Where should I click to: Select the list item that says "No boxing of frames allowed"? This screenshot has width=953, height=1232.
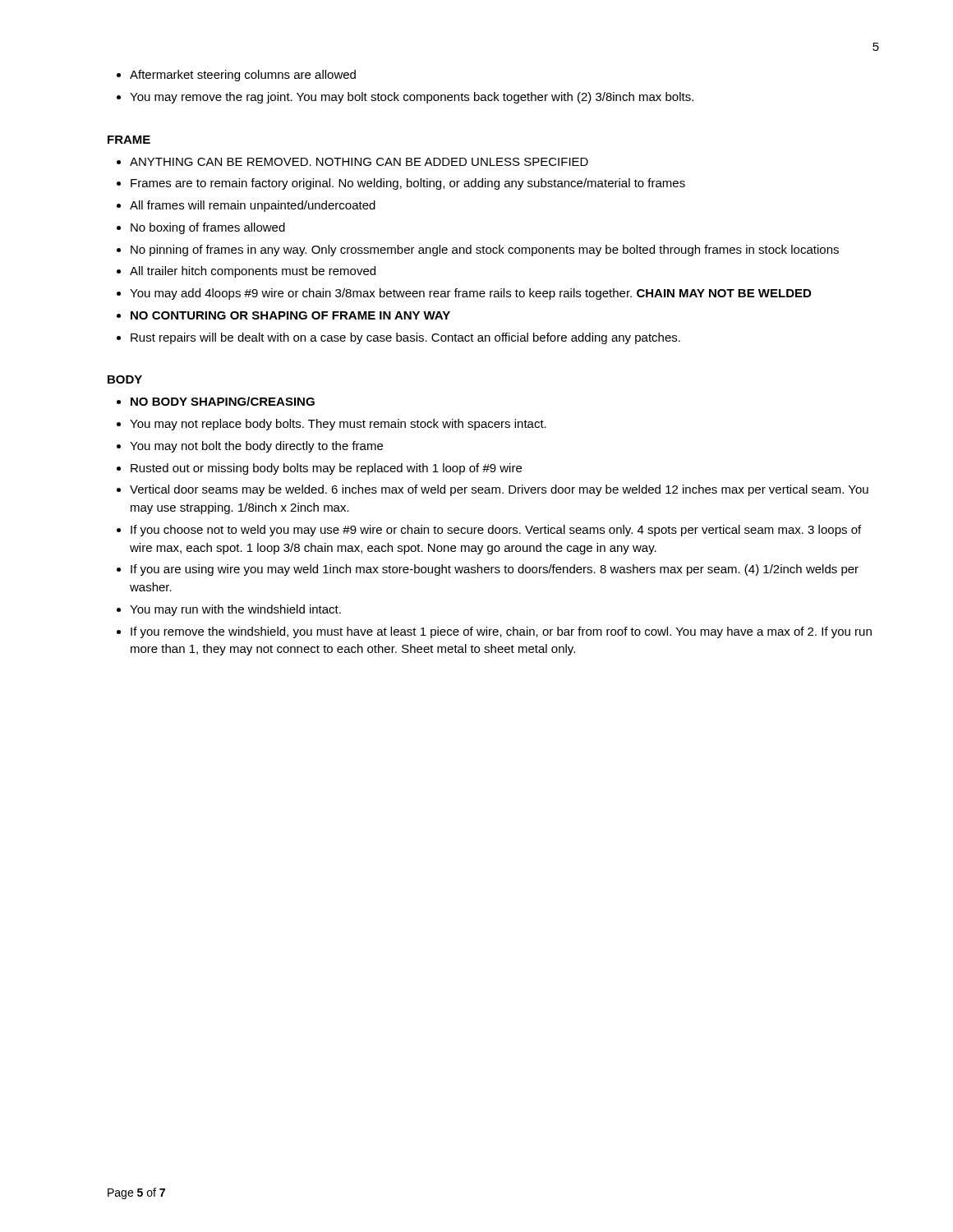208,227
